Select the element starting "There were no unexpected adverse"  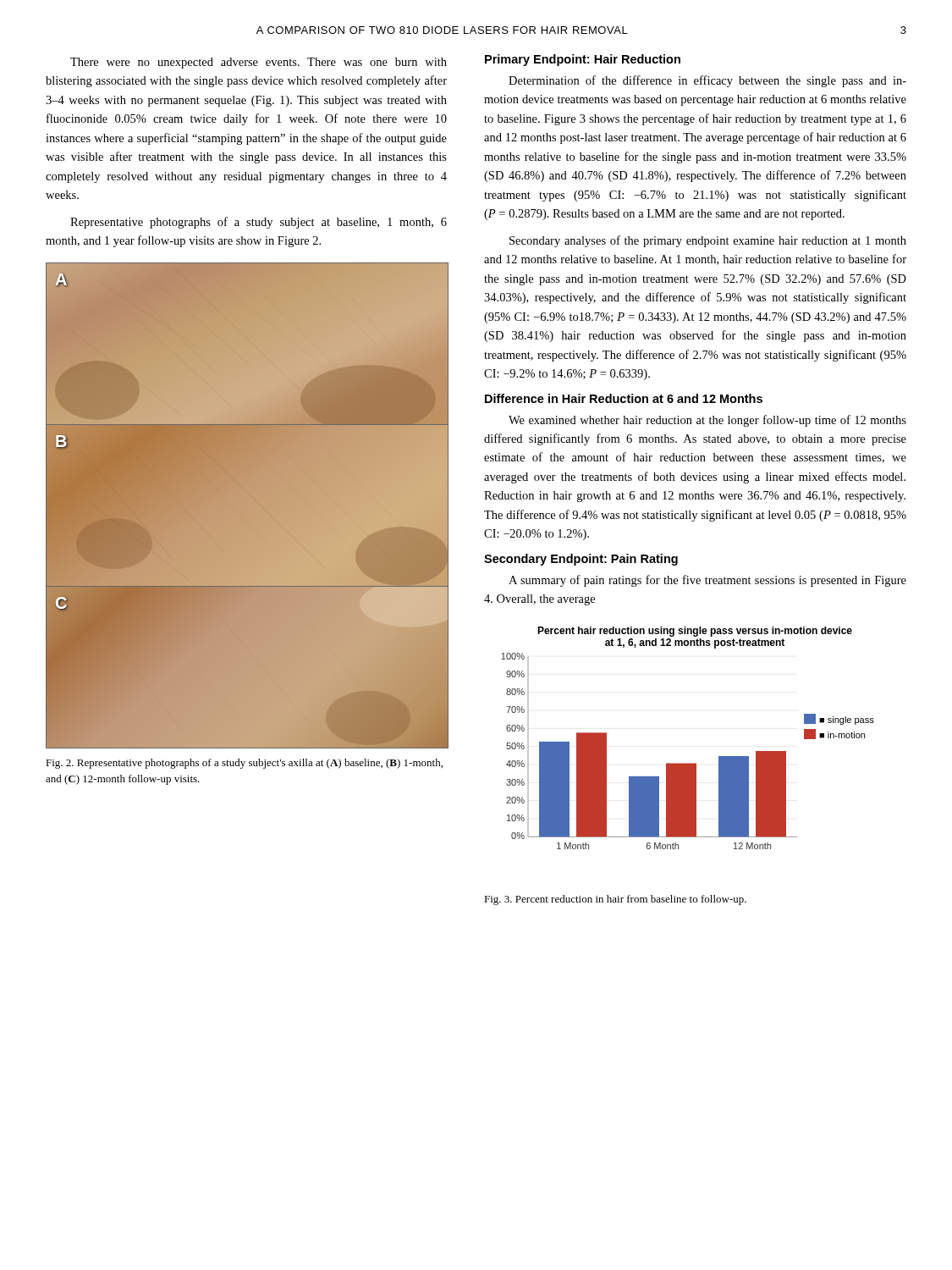click(x=246, y=129)
